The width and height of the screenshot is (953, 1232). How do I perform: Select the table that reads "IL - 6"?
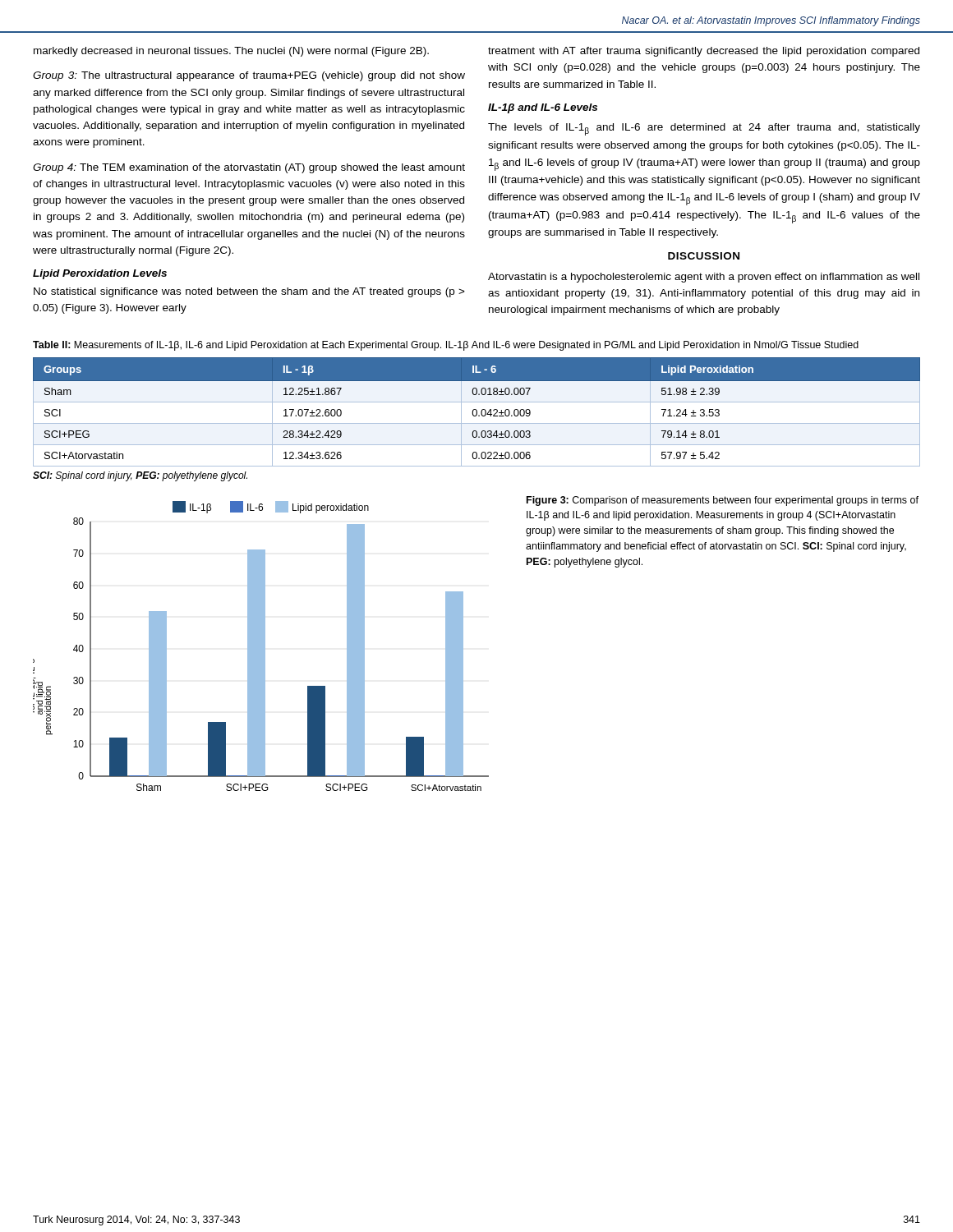[476, 412]
